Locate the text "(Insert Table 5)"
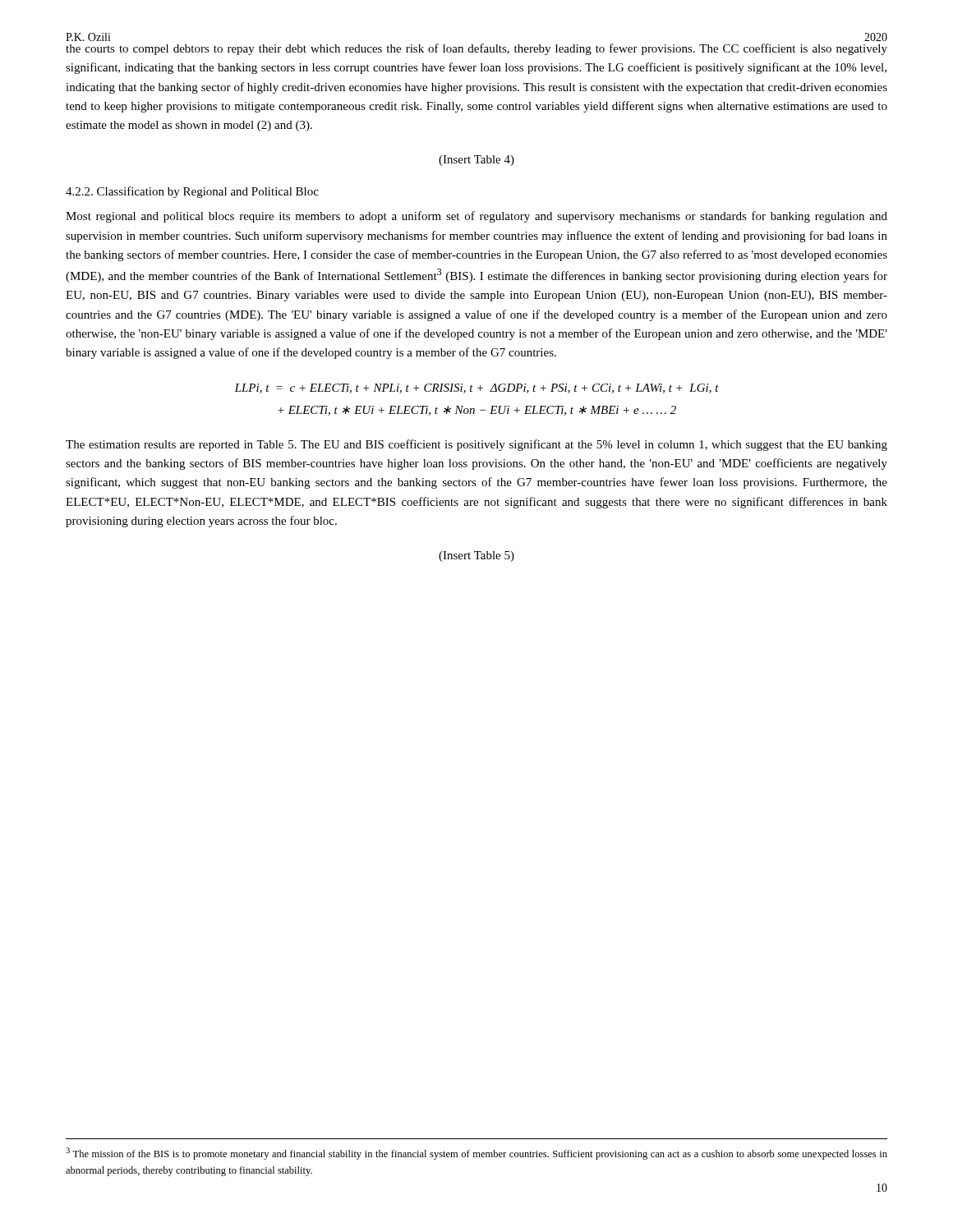This screenshot has height=1232, width=953. [476, 555]
